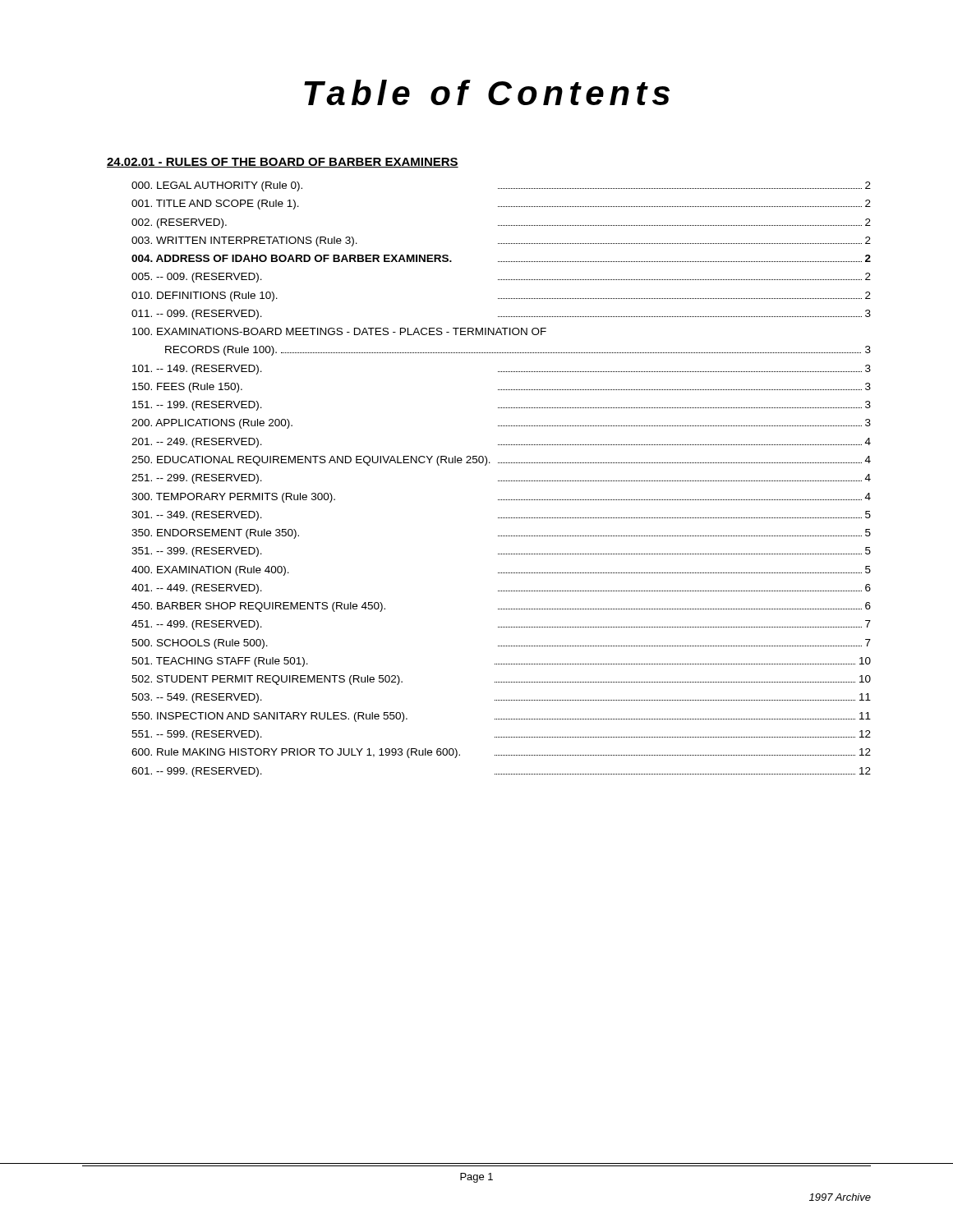953x1232 pixels.
Task: Navigate to the region starting "004. ADDRESS OF IDAHO BOARD OF"
Action: coord(501,259)
